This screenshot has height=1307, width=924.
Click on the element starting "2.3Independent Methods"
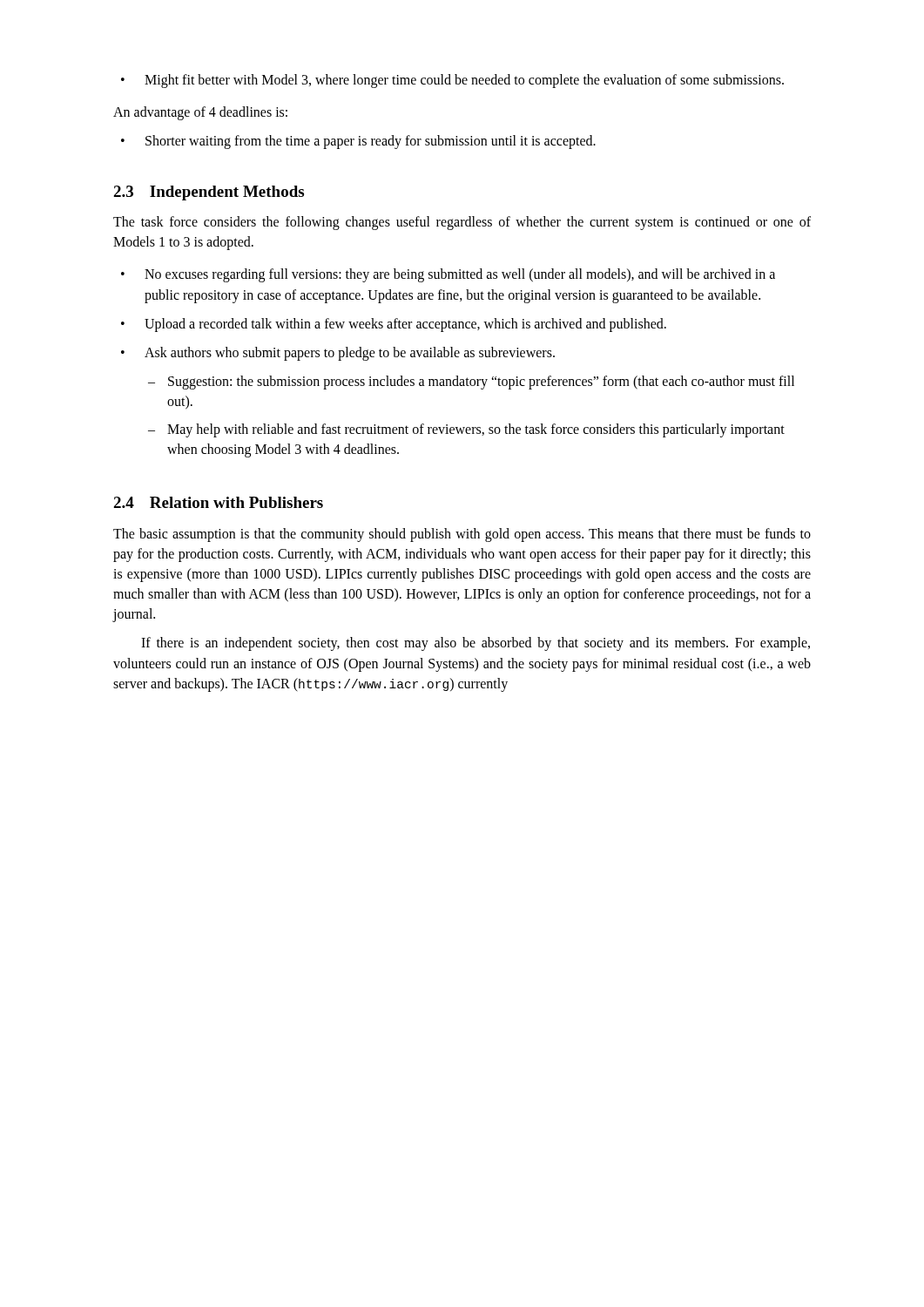(209, 191)
